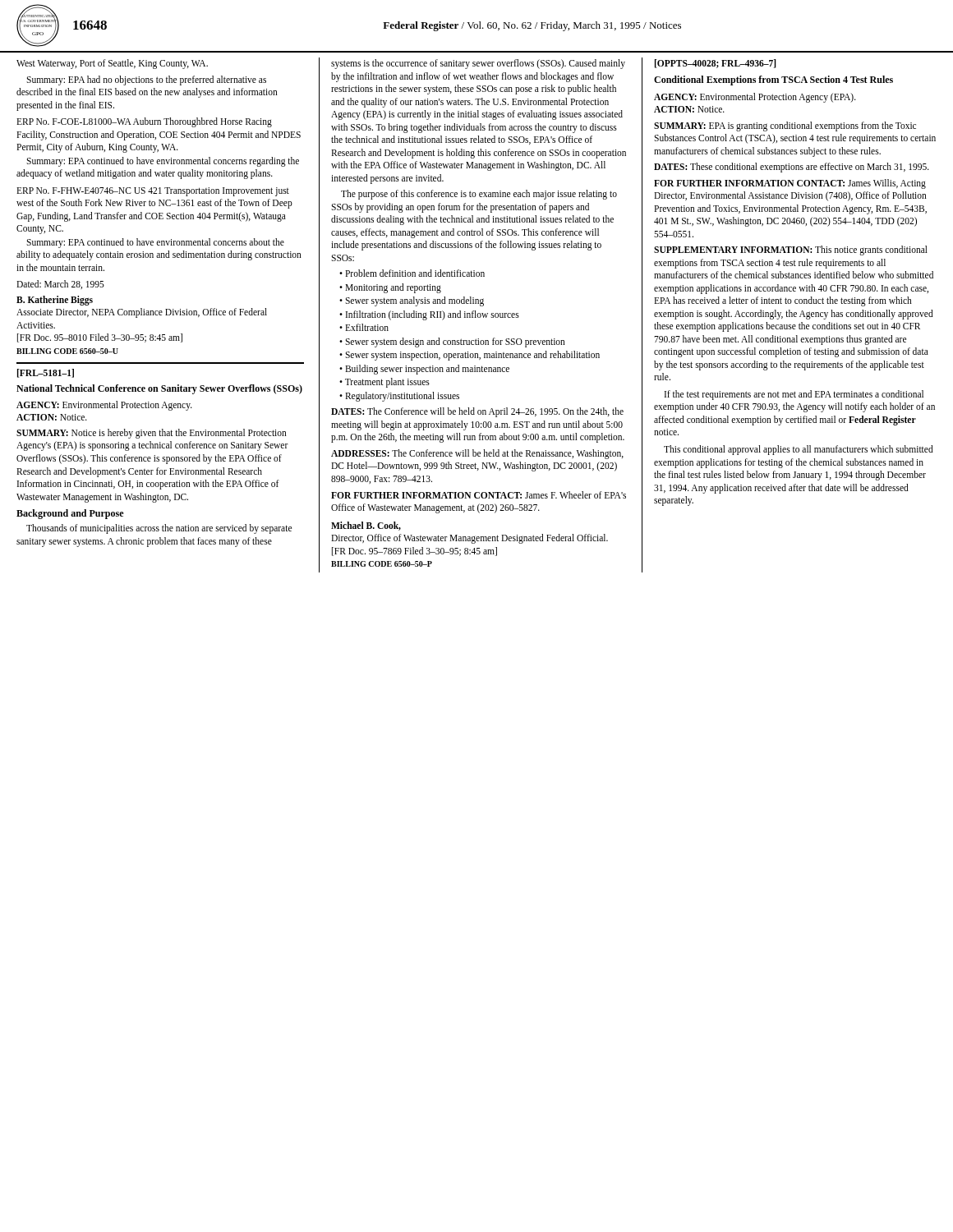This screenshot has height=1232, width=953.
Task: Click the passage that begins "Thousands of municipalities across the nation are serviced"
Action: coord(160,535)
